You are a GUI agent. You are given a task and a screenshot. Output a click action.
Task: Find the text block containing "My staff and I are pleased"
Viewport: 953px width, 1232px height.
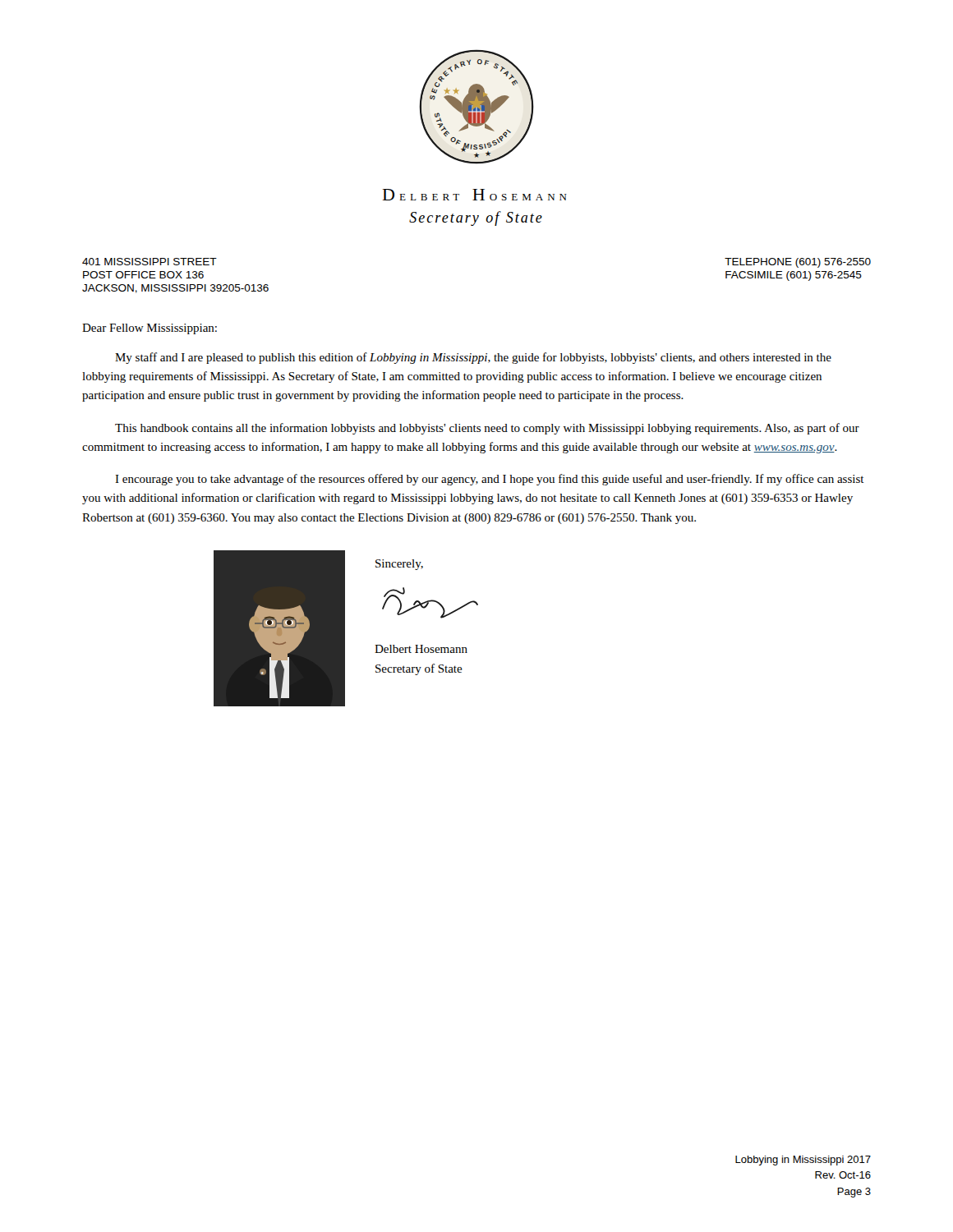pos(457,376)
